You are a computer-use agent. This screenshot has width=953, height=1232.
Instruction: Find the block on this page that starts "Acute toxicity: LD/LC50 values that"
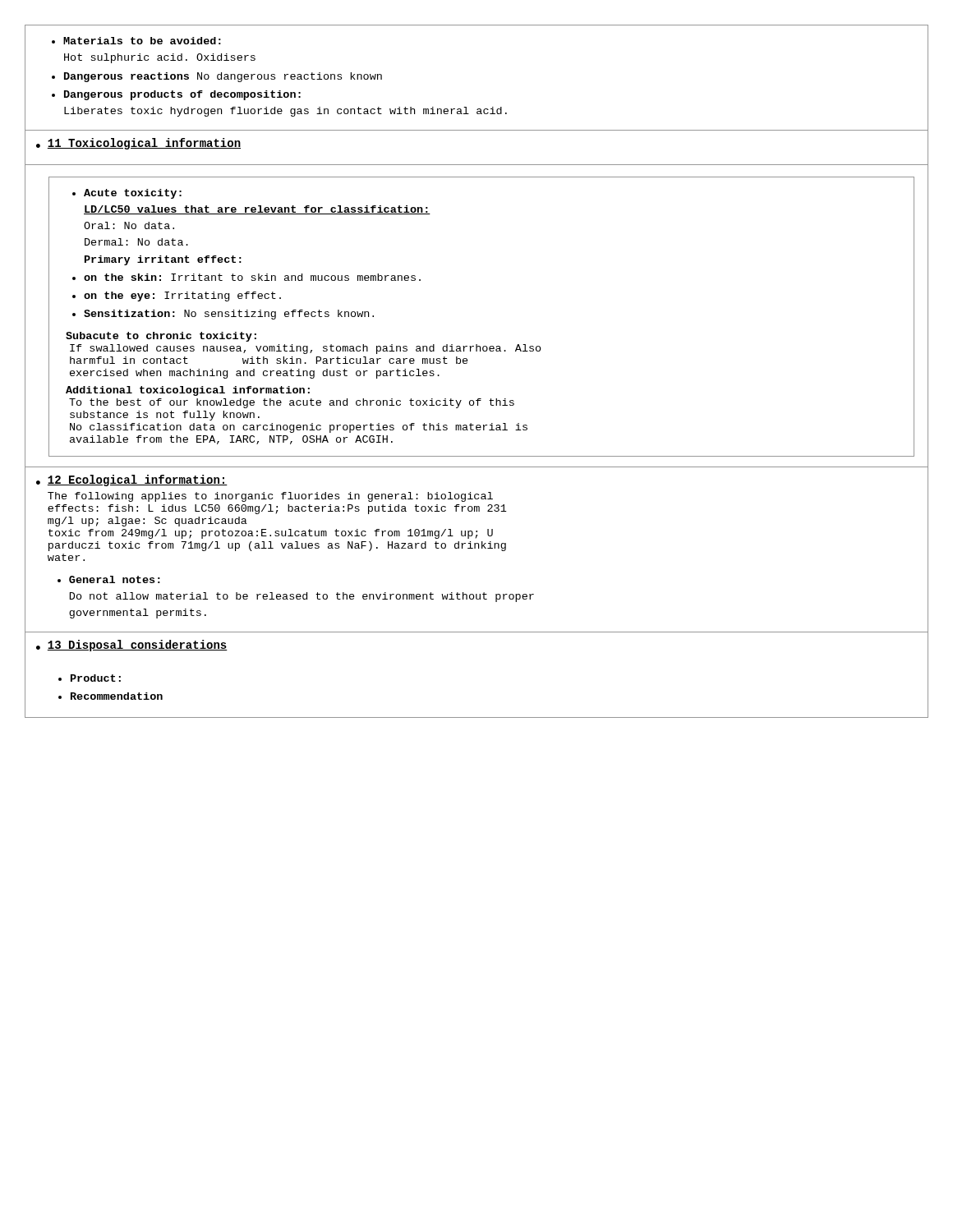click(x=133, y=194)
